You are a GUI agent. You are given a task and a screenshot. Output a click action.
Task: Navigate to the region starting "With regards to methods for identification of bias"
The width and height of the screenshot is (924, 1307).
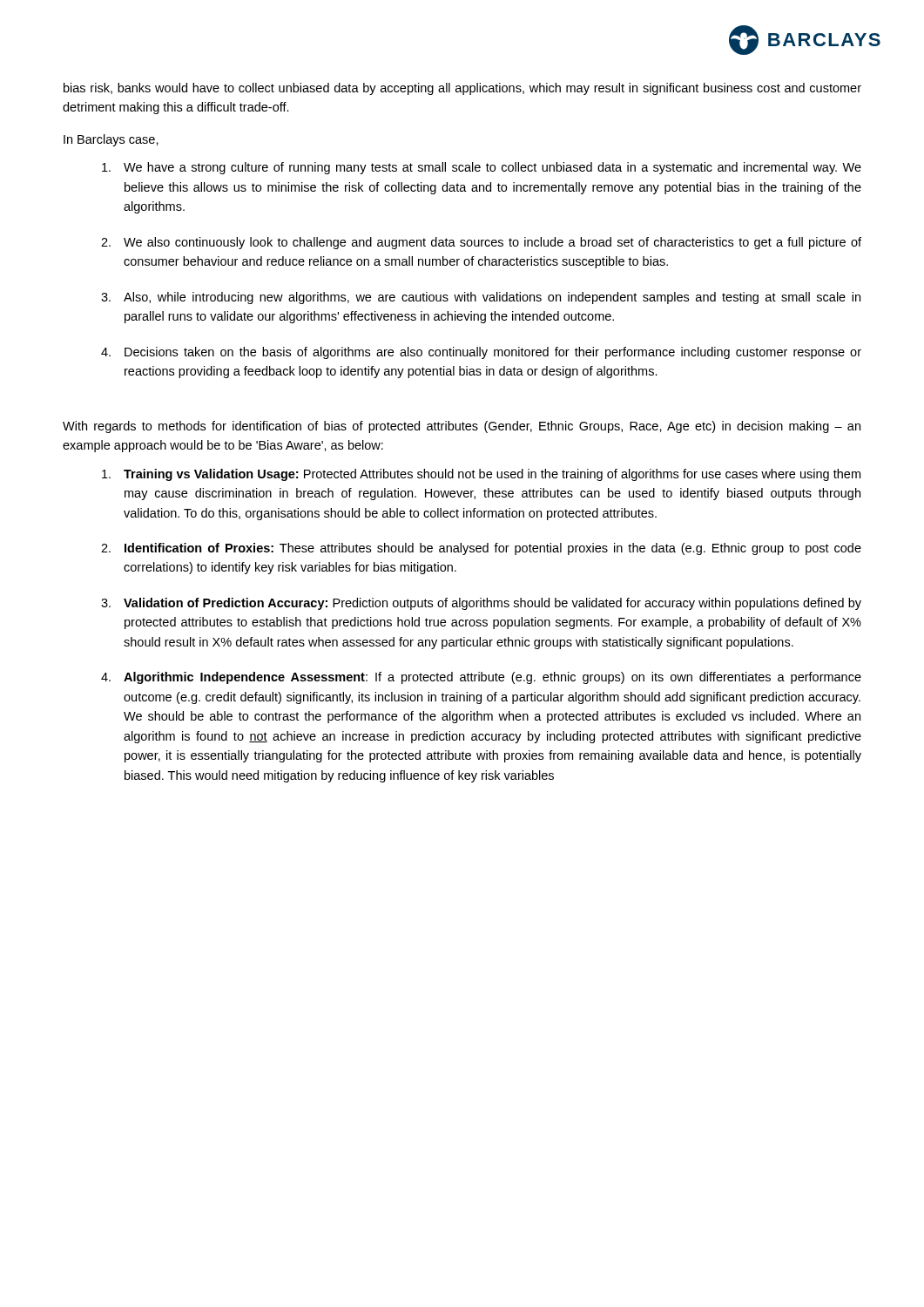pos(462,436)
